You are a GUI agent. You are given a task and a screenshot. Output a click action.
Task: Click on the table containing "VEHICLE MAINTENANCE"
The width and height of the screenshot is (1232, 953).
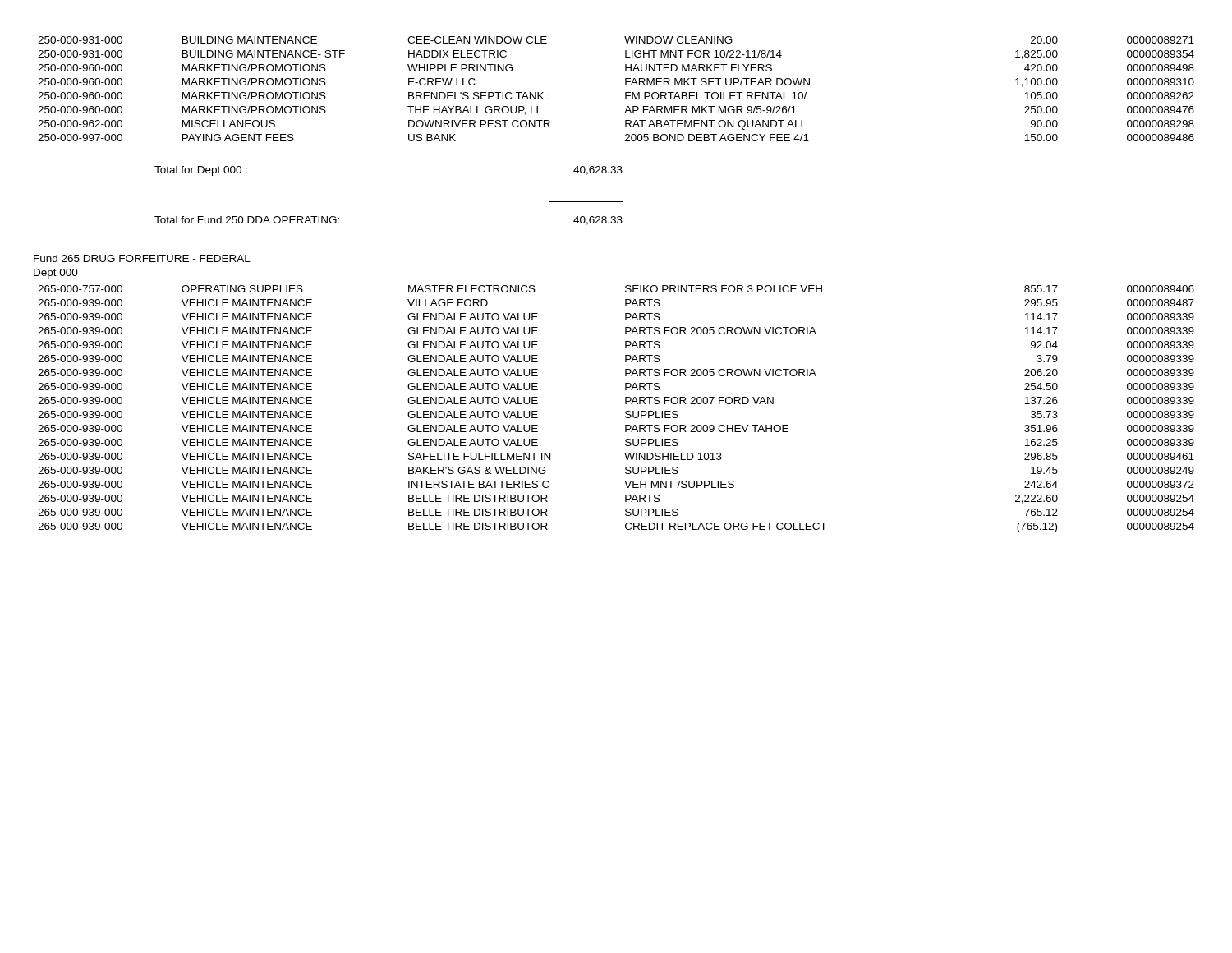tap(616, 408)
